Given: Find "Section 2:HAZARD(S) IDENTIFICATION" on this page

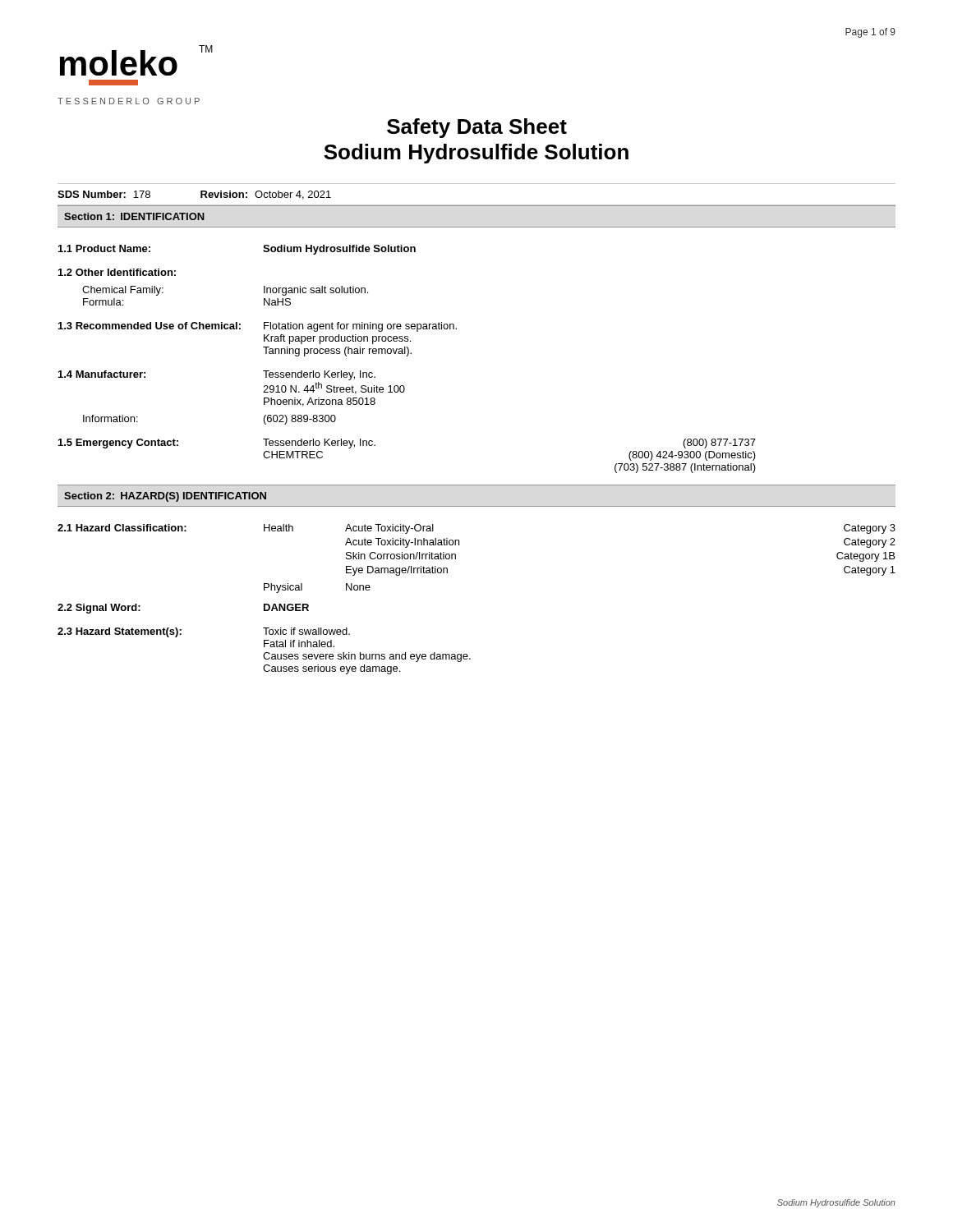Looking at the screenshot, I should pyautogui.click(x=166, y=496).
